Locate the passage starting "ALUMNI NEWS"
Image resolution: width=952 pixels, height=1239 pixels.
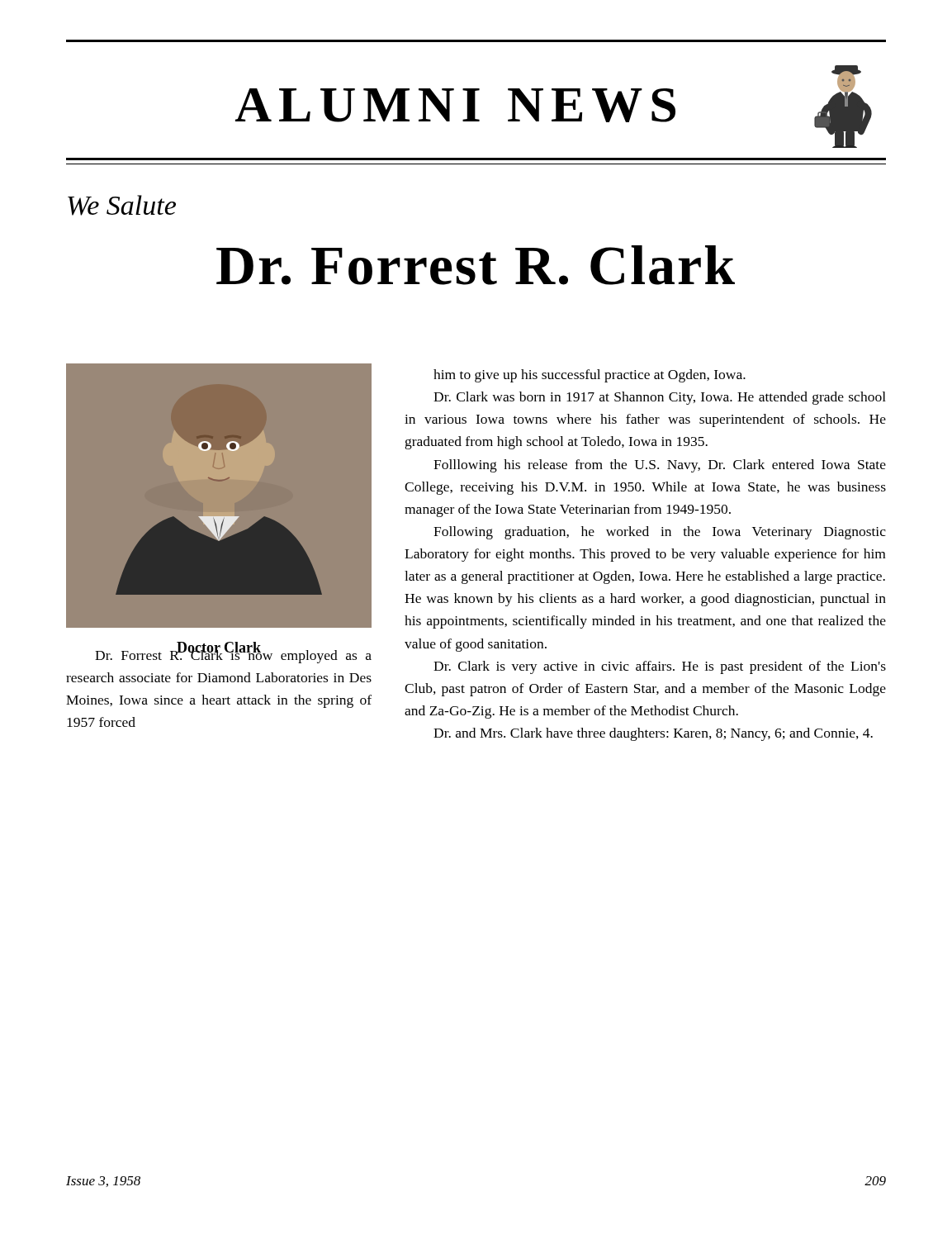[x=460, y=104]
